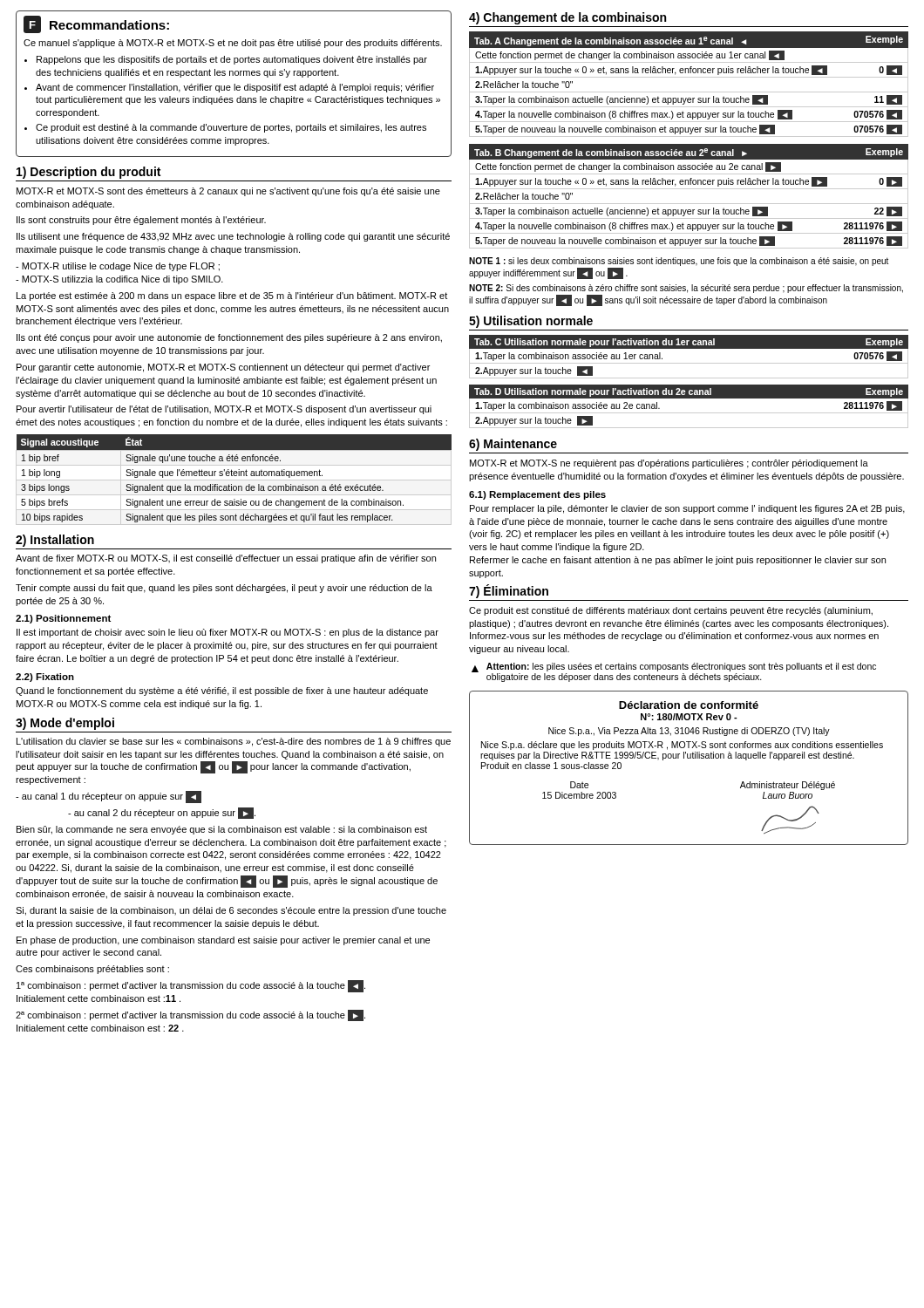
Task: Locate the section header that reads "2) Installation"
Action: point(234,541)
